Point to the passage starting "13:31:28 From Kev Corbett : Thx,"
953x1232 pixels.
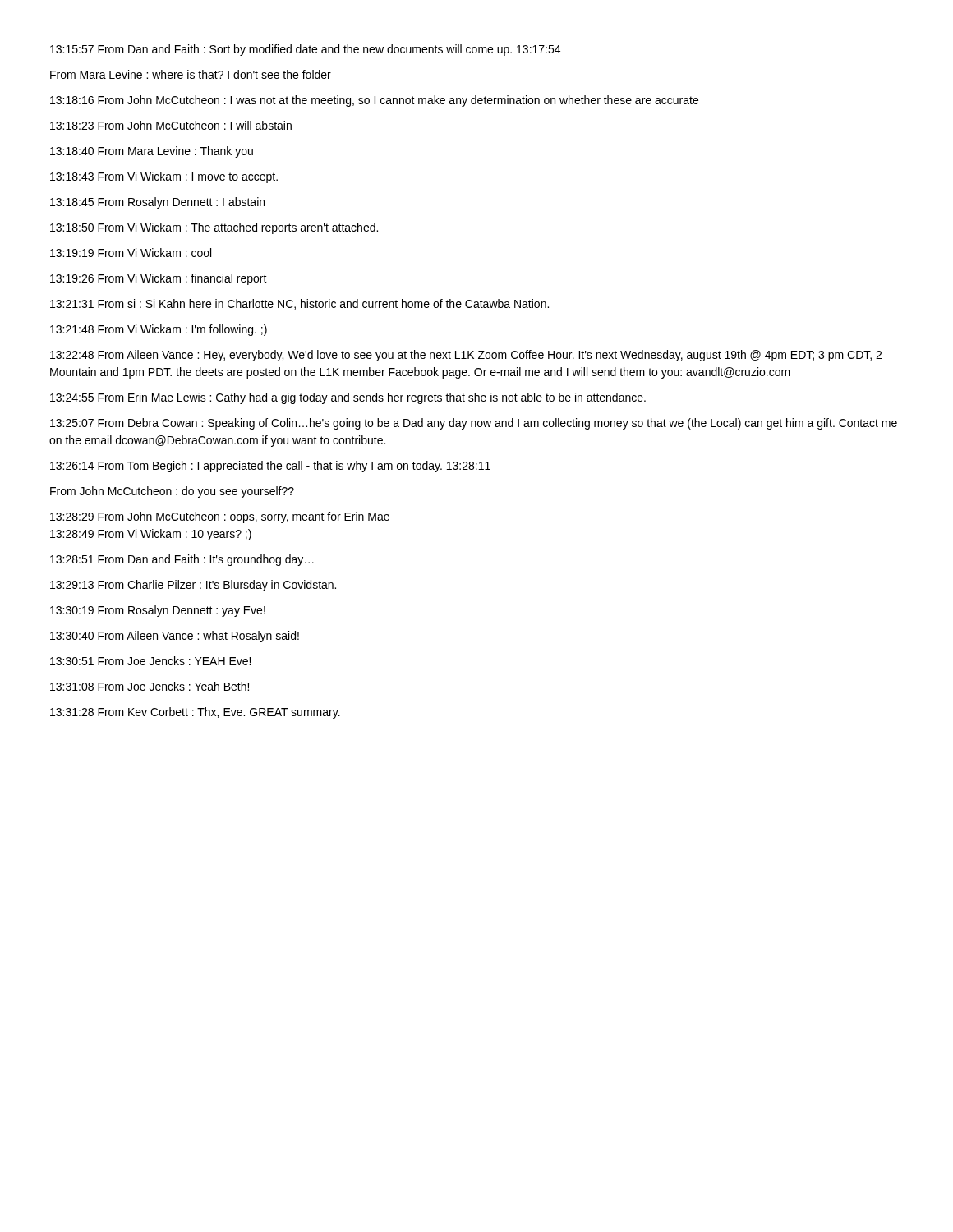coord(195,712)
